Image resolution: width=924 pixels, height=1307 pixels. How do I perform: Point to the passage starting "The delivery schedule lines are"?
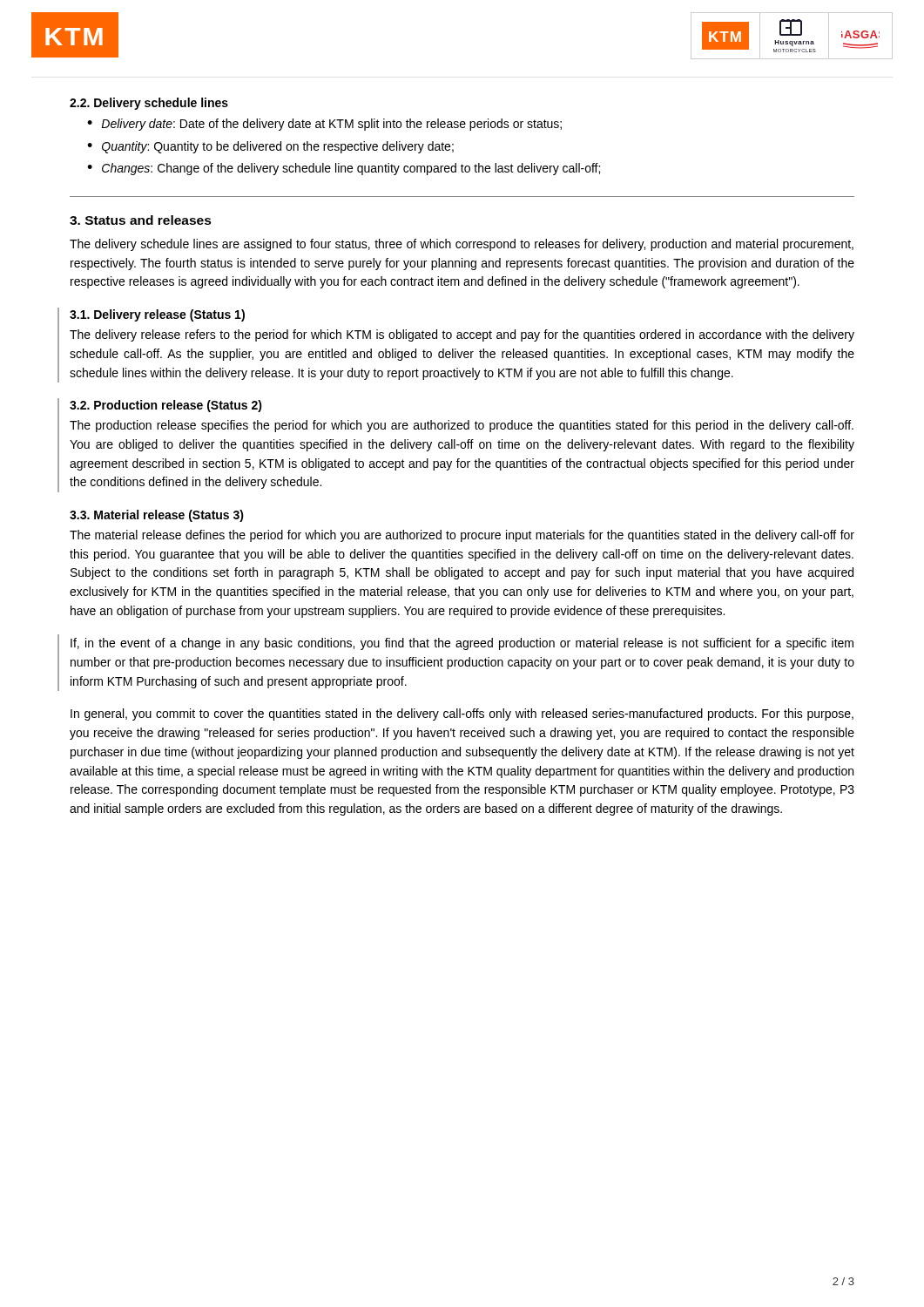click(462, 264)
